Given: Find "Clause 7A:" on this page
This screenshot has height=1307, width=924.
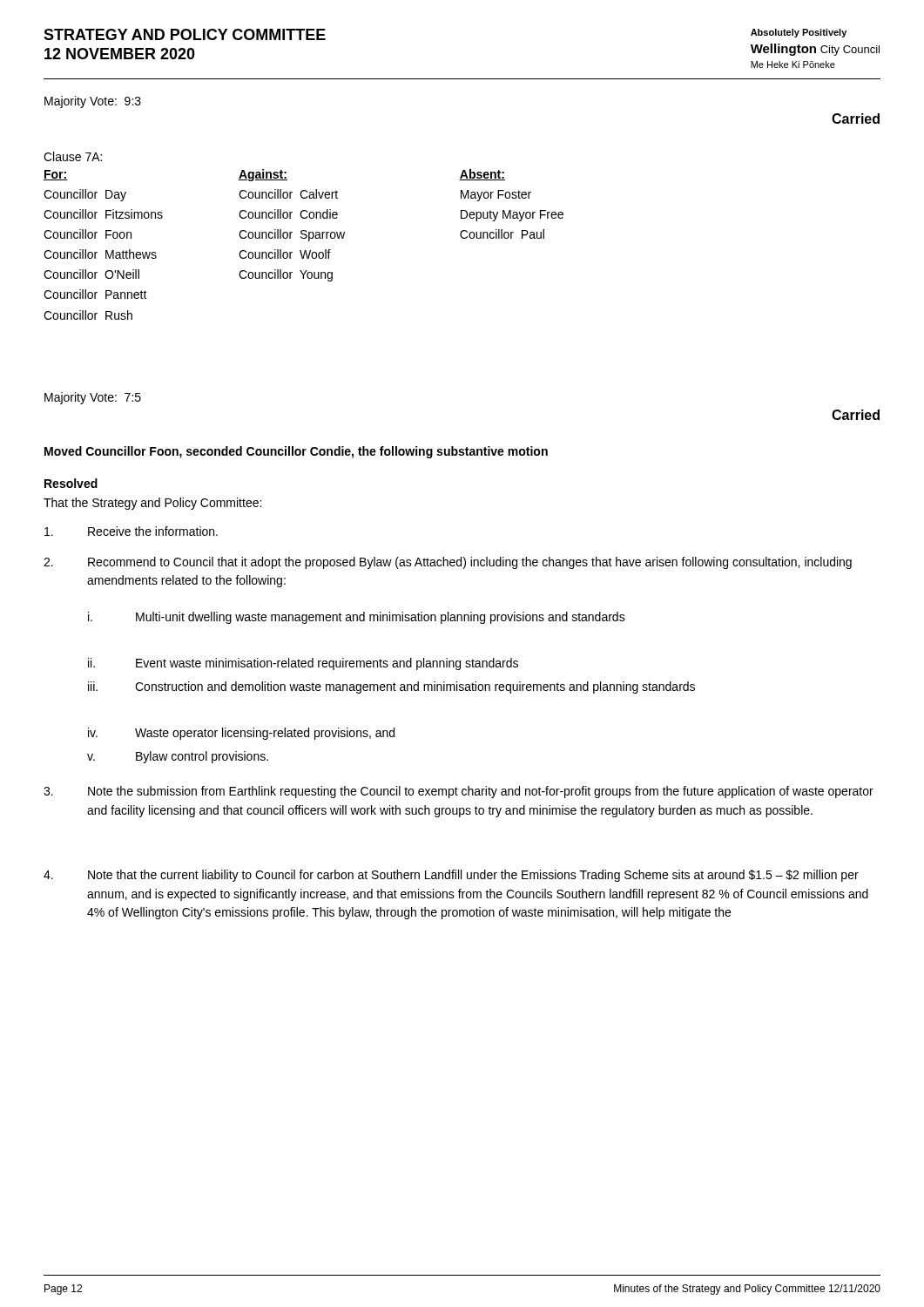Looking at the screenshot, I should pos(73,157).
